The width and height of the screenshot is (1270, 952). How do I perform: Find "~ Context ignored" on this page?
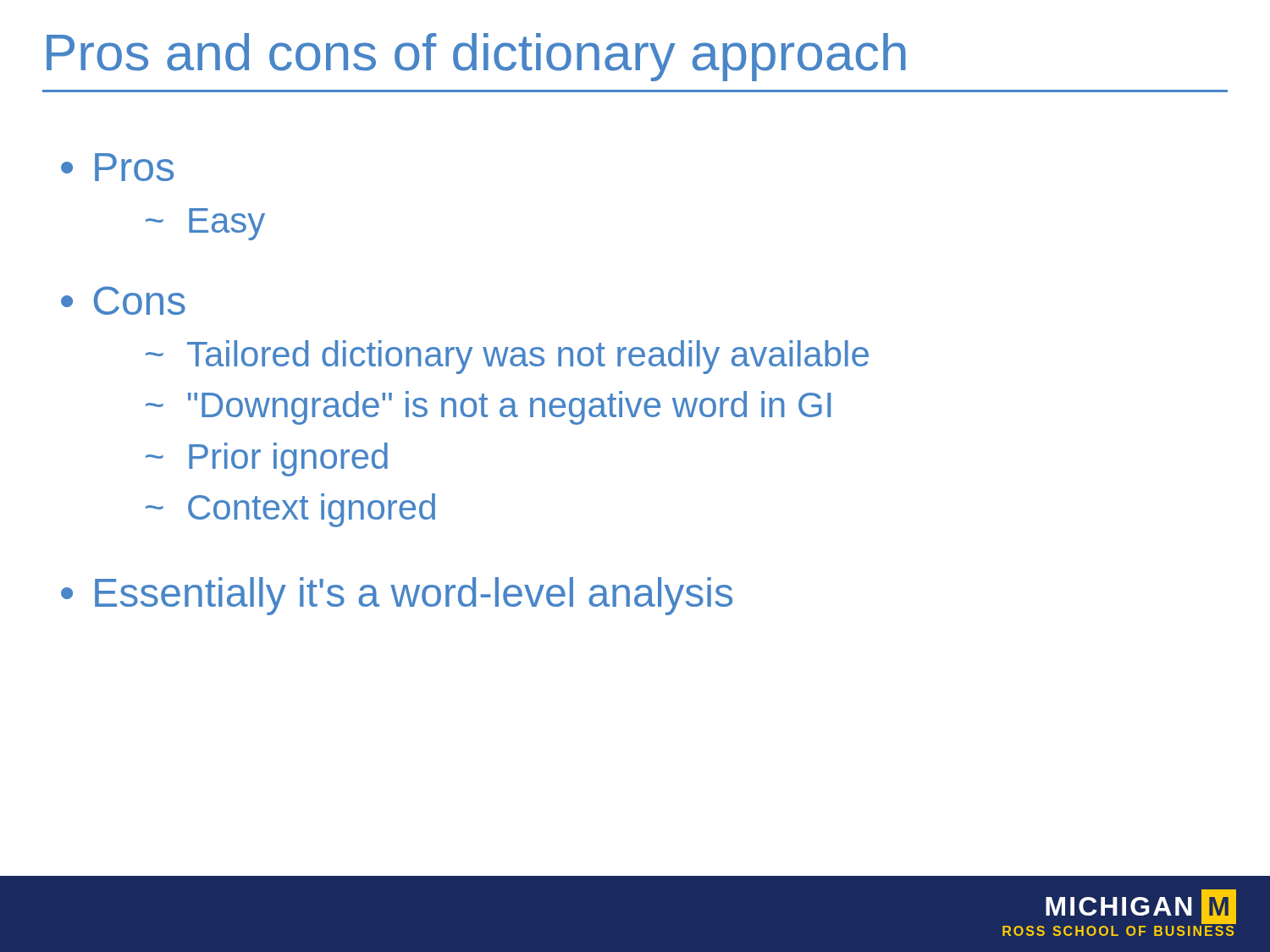[x=291, y=508]
